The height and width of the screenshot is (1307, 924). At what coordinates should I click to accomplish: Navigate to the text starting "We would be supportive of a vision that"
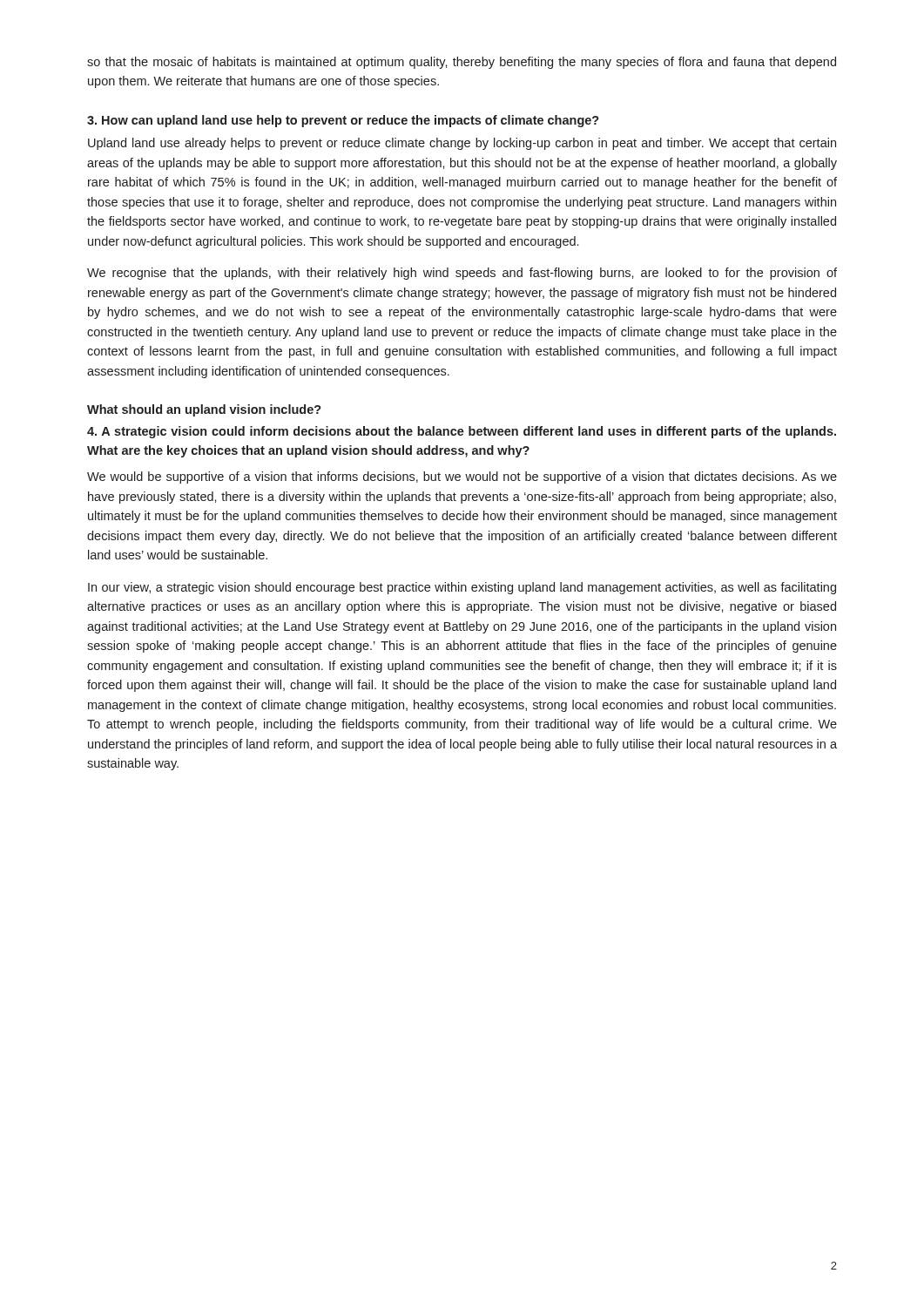point(462,516)
